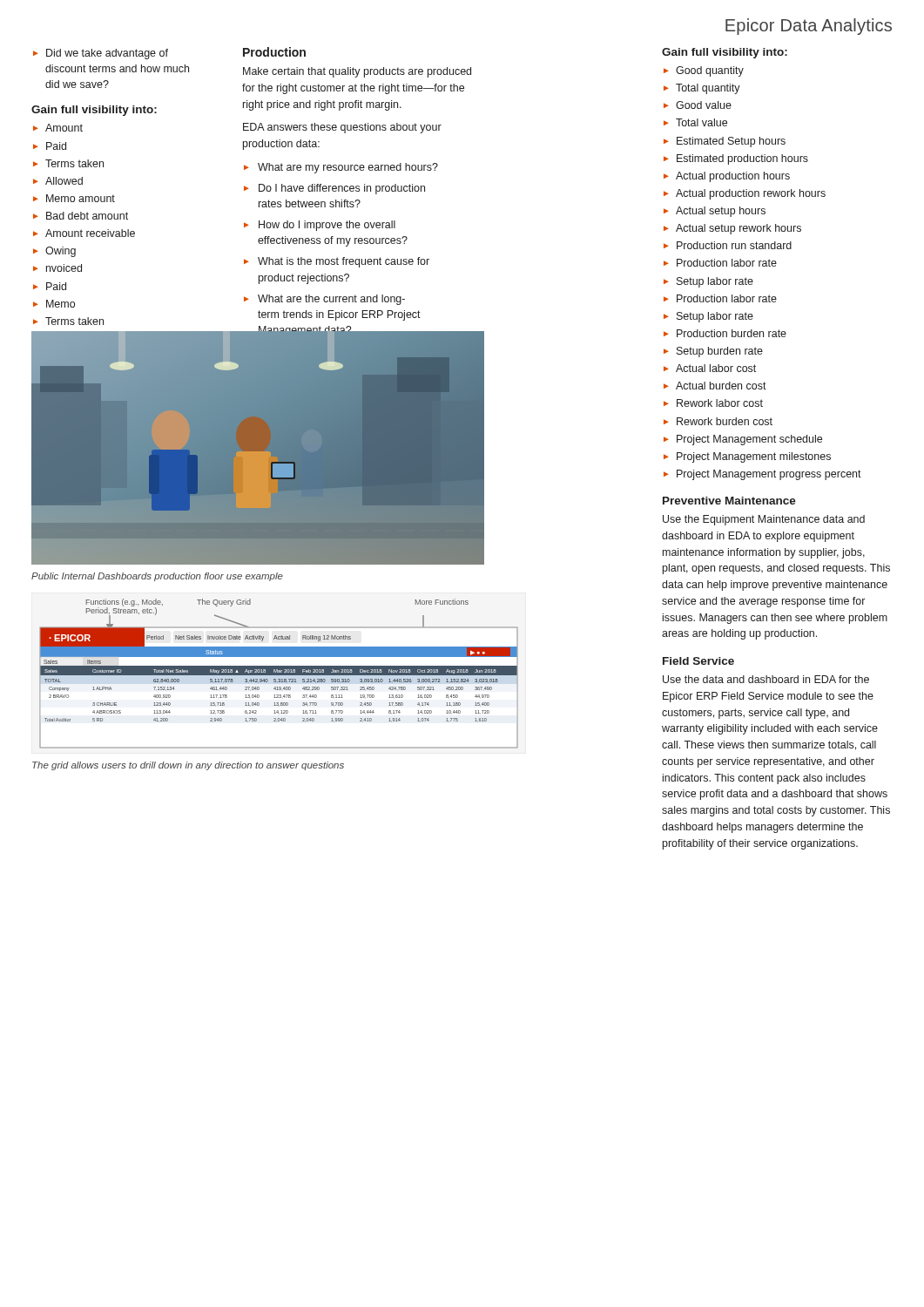
Task: Navigate to the passage starting "►Actual production hours"
Action: click(x=726, y=176)
